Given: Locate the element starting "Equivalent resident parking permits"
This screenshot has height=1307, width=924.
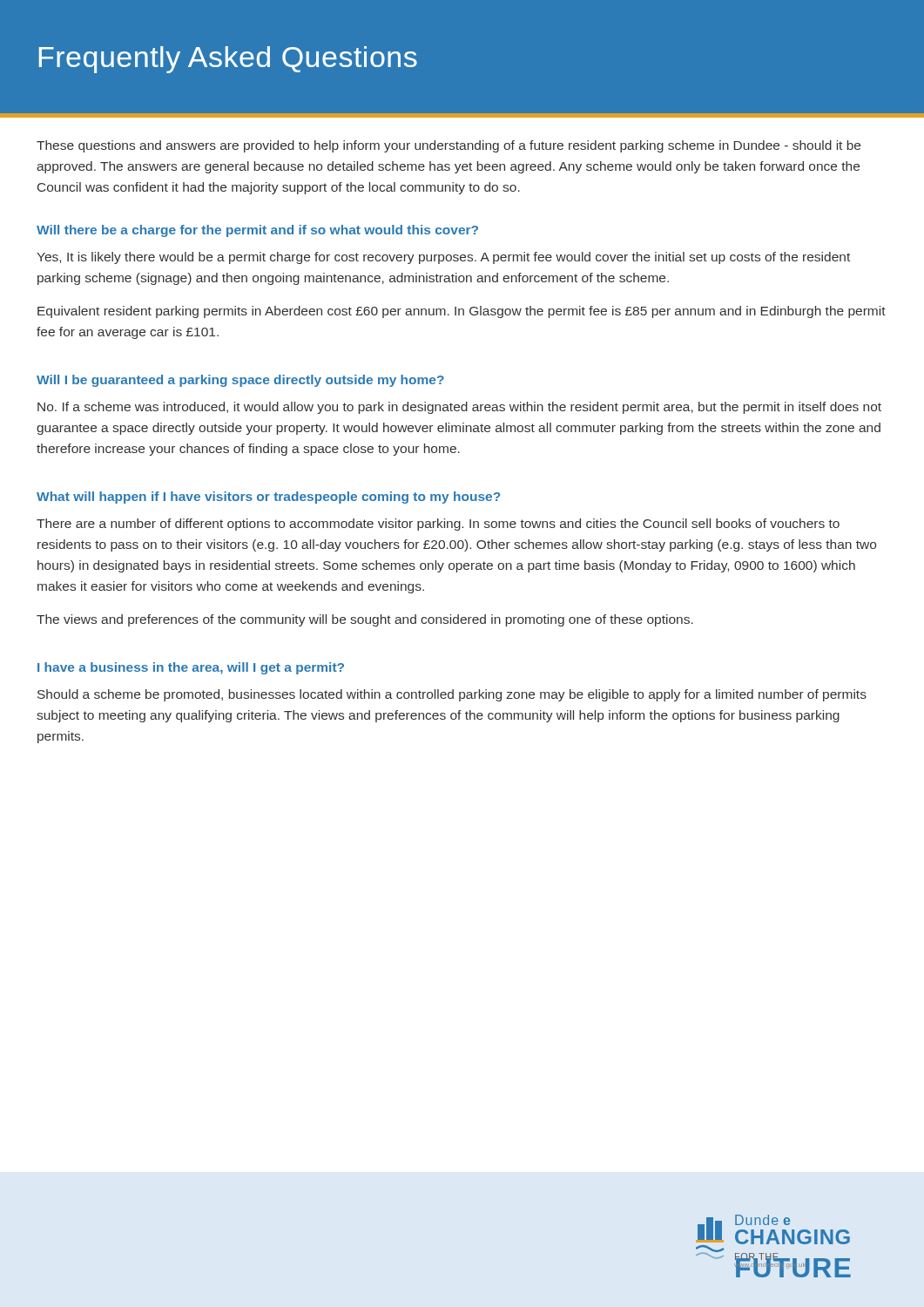Looking at the screenshot, I should point(461,321).
